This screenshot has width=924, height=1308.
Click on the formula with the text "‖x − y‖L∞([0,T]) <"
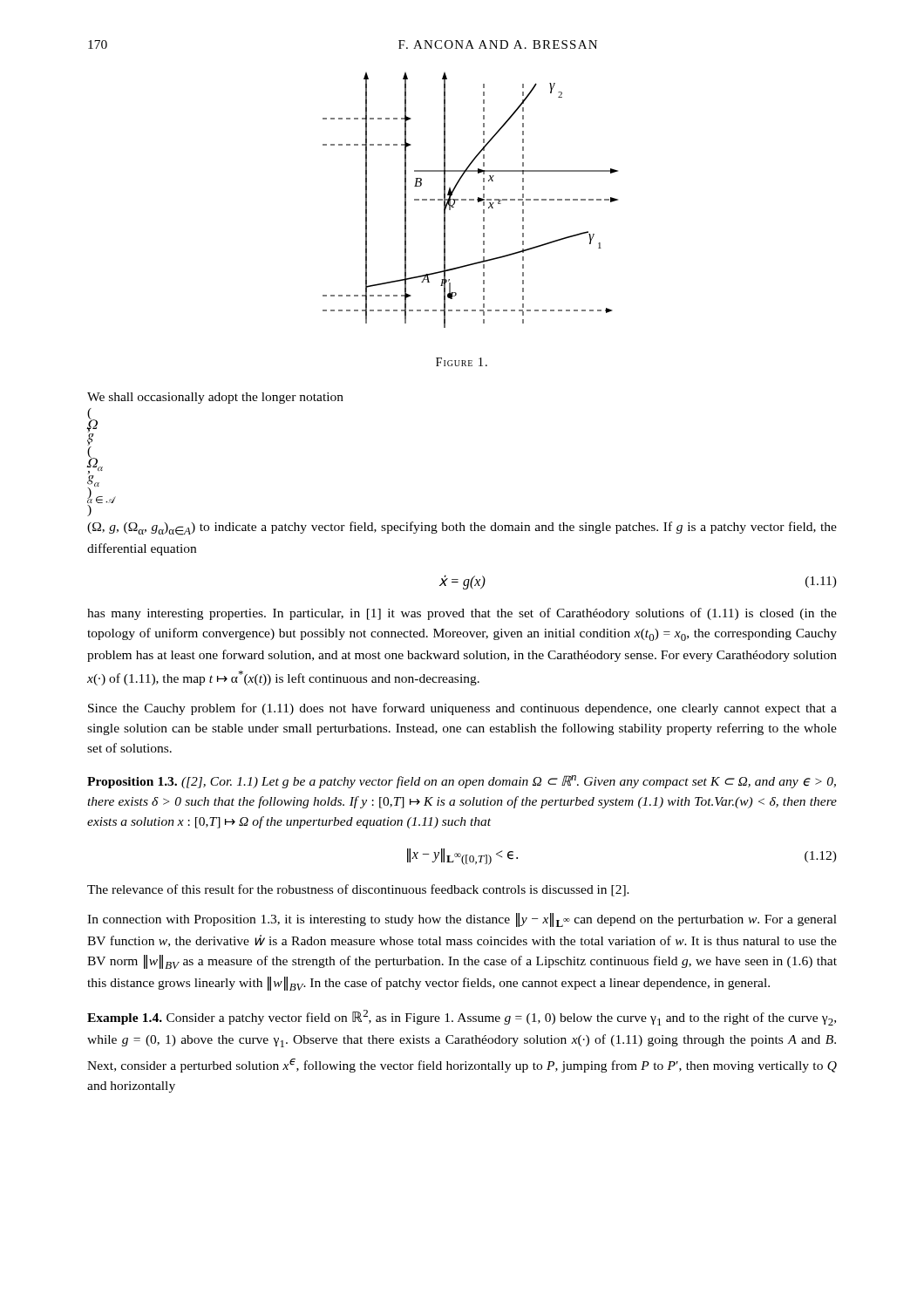tap(467, 857)
